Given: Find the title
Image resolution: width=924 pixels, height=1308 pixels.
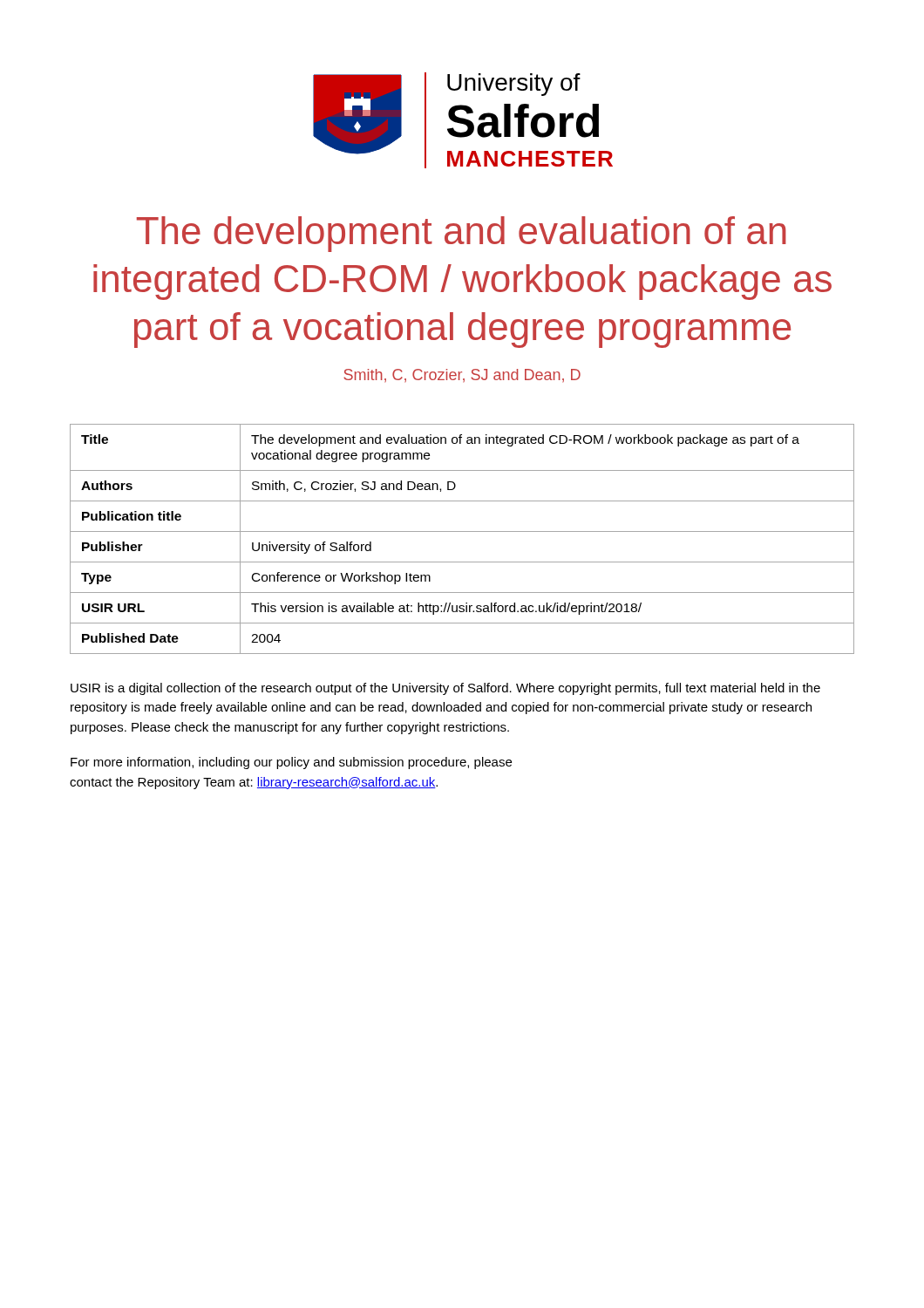Looking at the screenshot, I should pos(462,278).
